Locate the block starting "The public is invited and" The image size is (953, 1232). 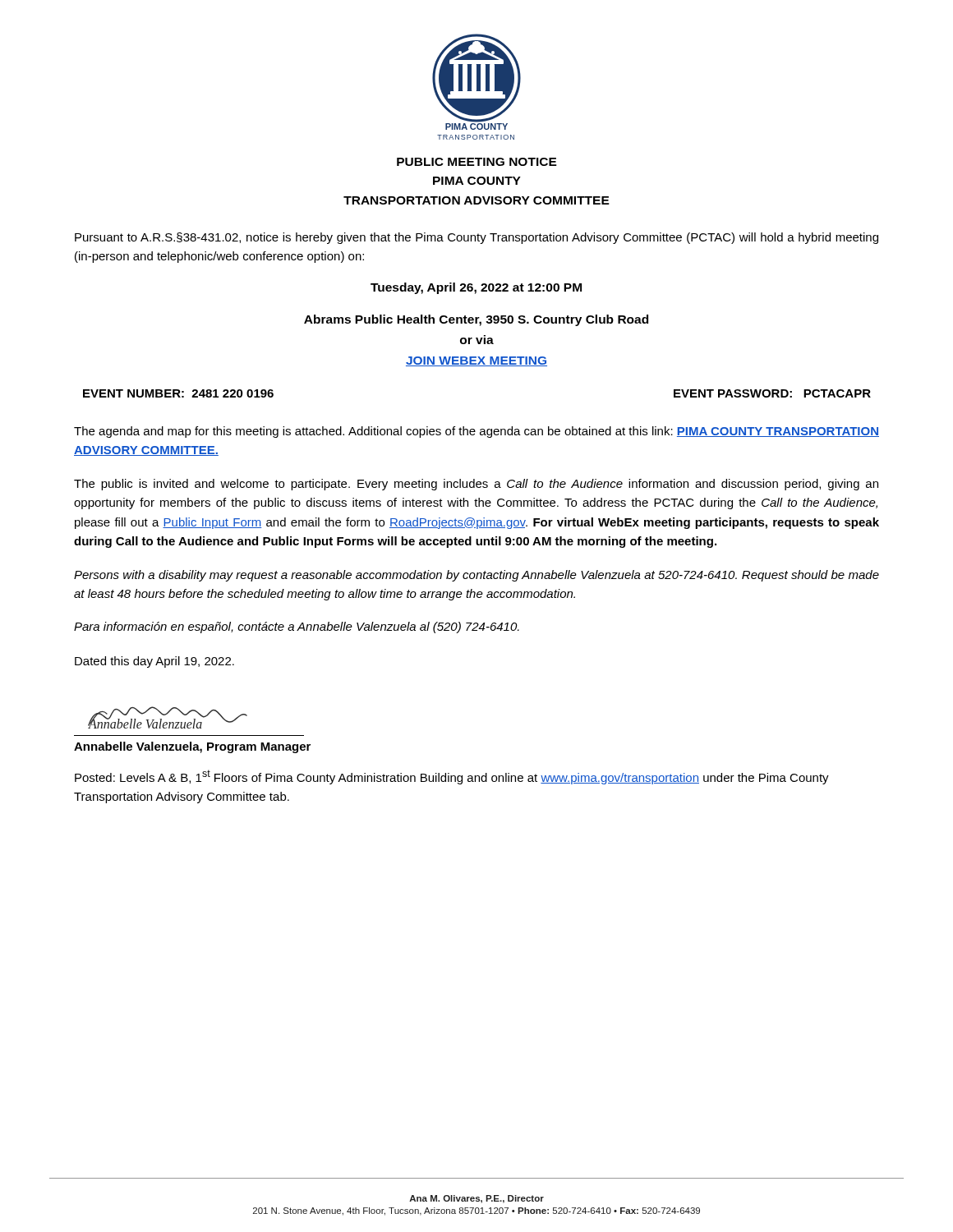click(476, 512)
